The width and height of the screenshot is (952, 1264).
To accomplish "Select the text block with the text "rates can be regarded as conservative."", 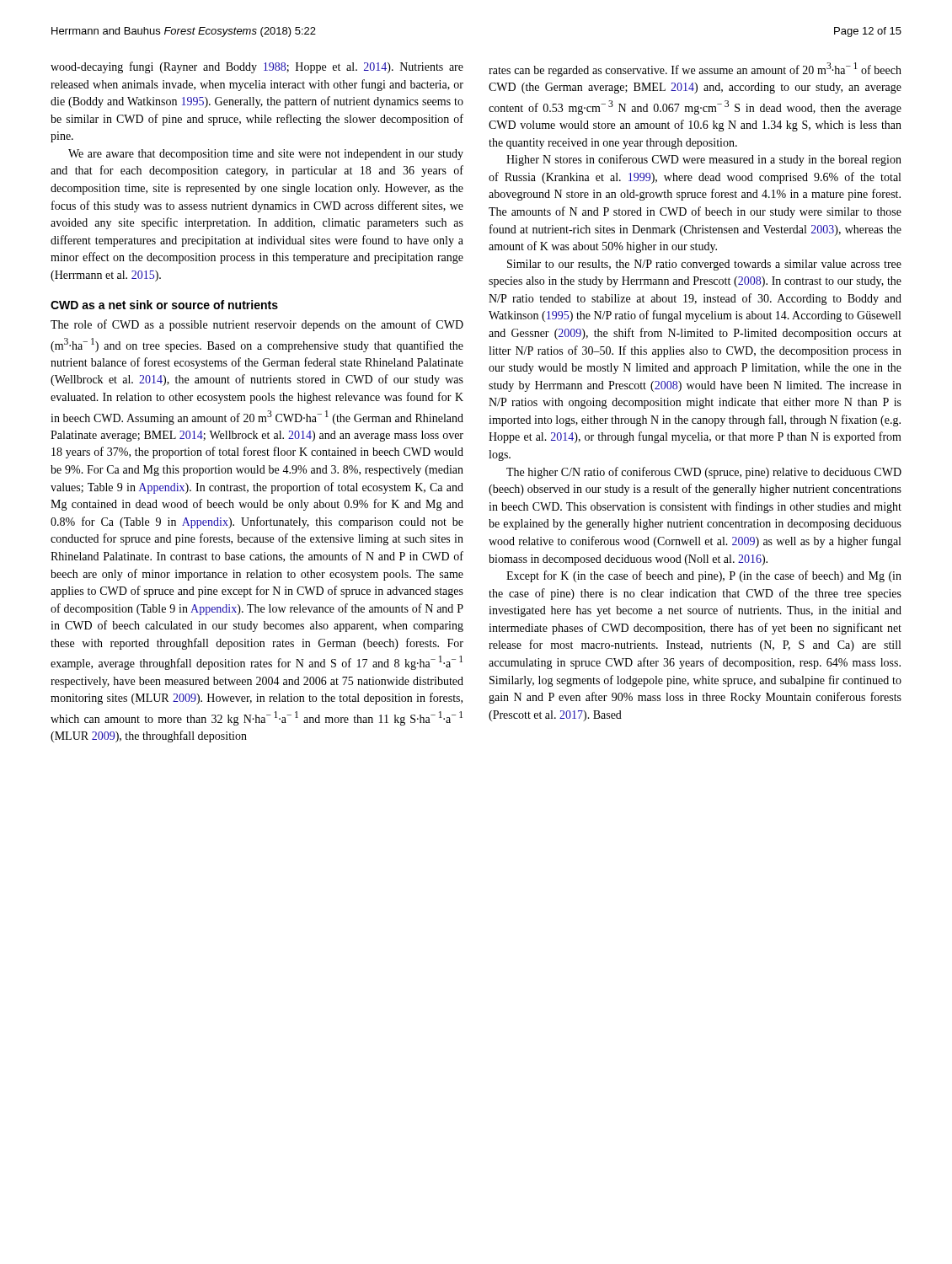I will 695,392.
